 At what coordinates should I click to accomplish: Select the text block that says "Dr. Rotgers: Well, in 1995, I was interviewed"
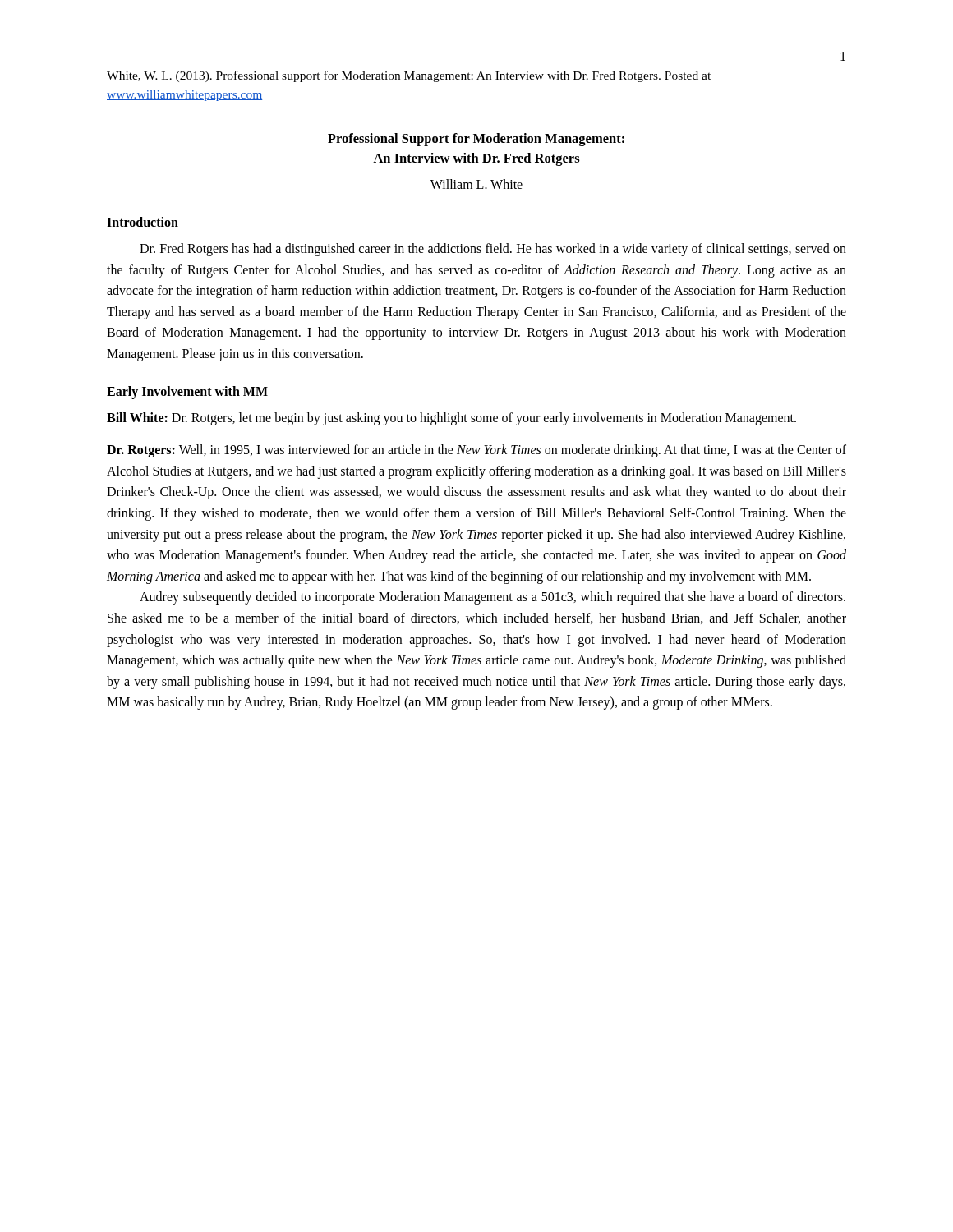(x=476, y=576)
